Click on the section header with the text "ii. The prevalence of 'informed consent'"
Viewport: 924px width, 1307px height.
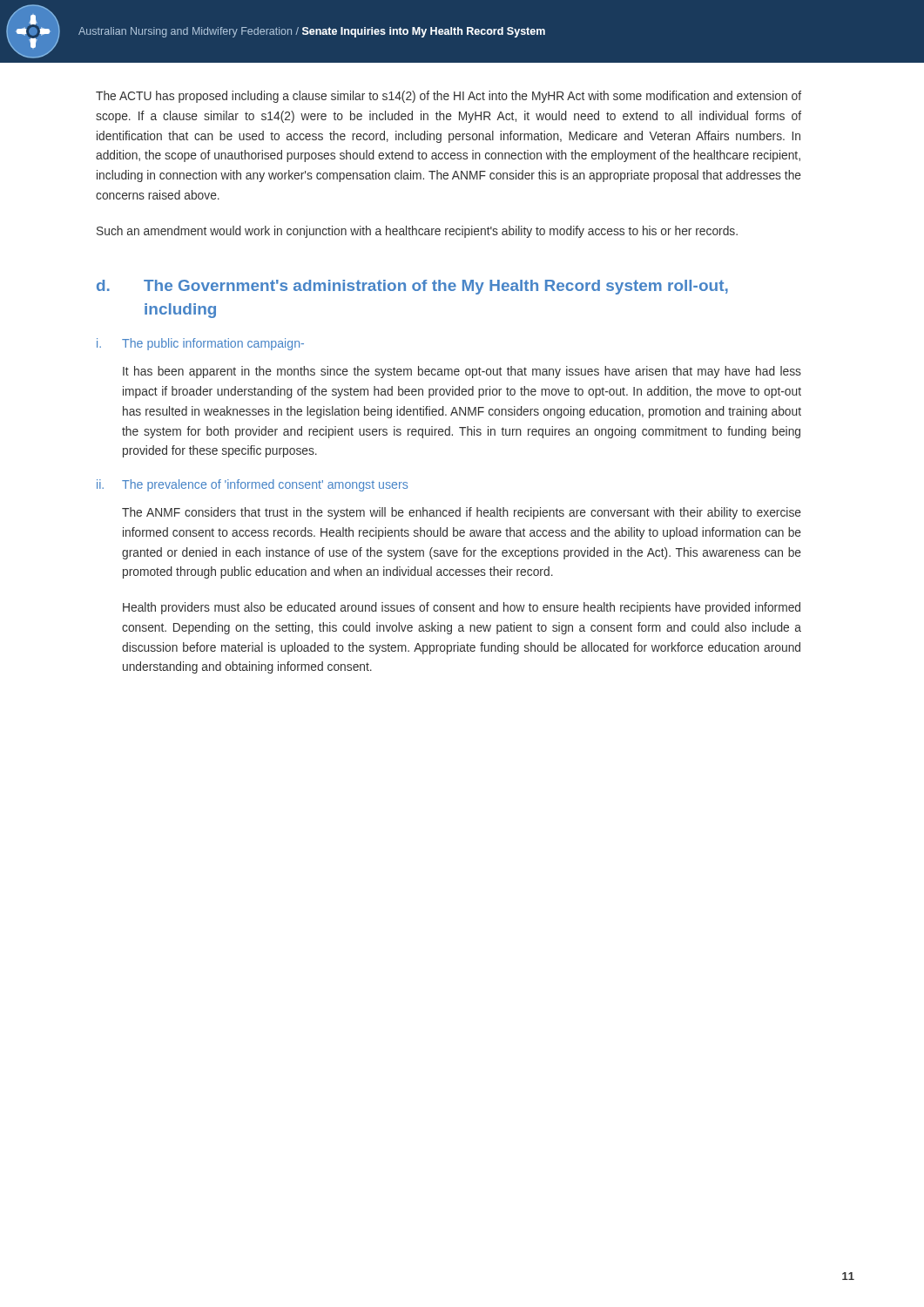point(252,485)
